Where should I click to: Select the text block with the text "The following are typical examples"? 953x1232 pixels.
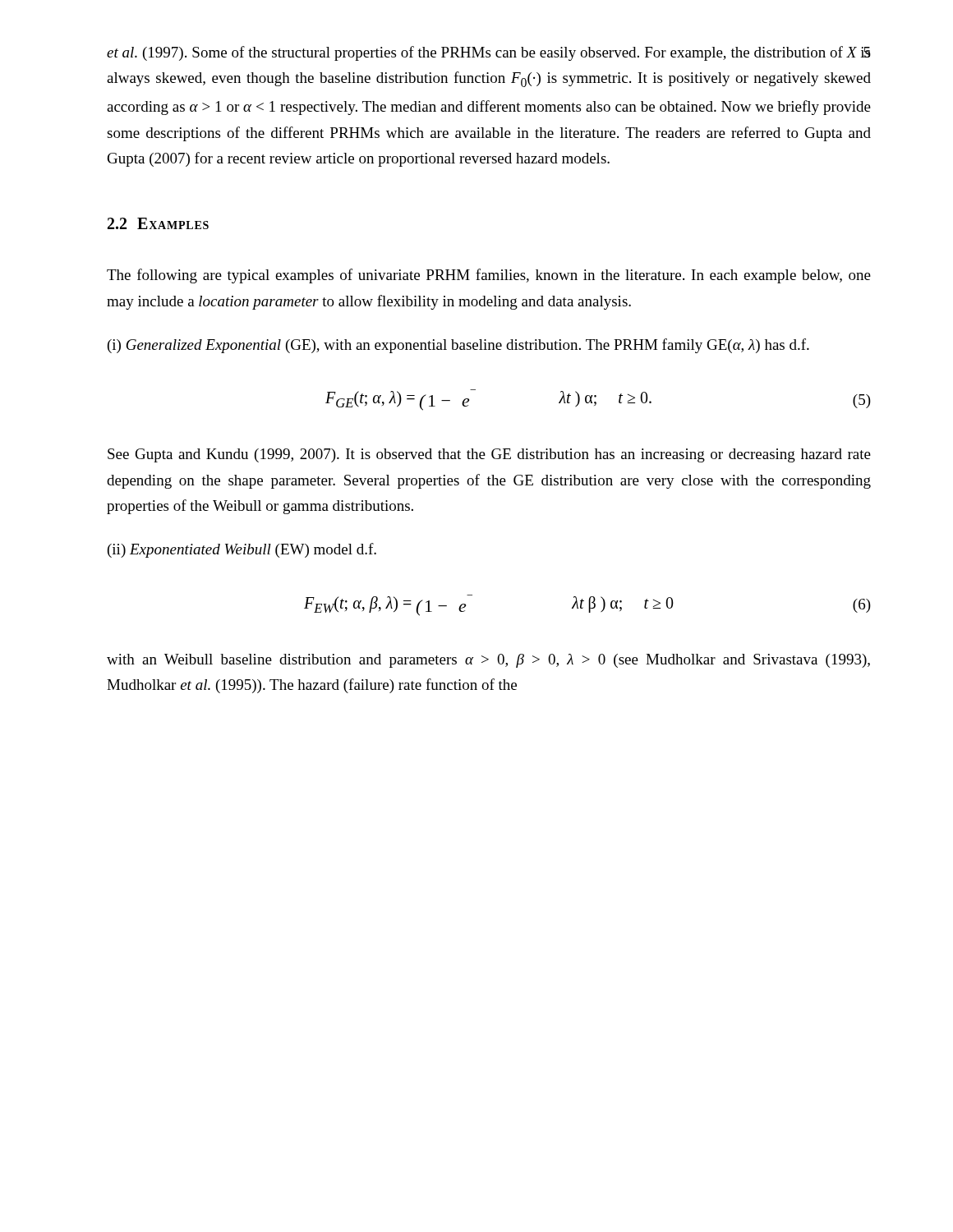(489, 288)
